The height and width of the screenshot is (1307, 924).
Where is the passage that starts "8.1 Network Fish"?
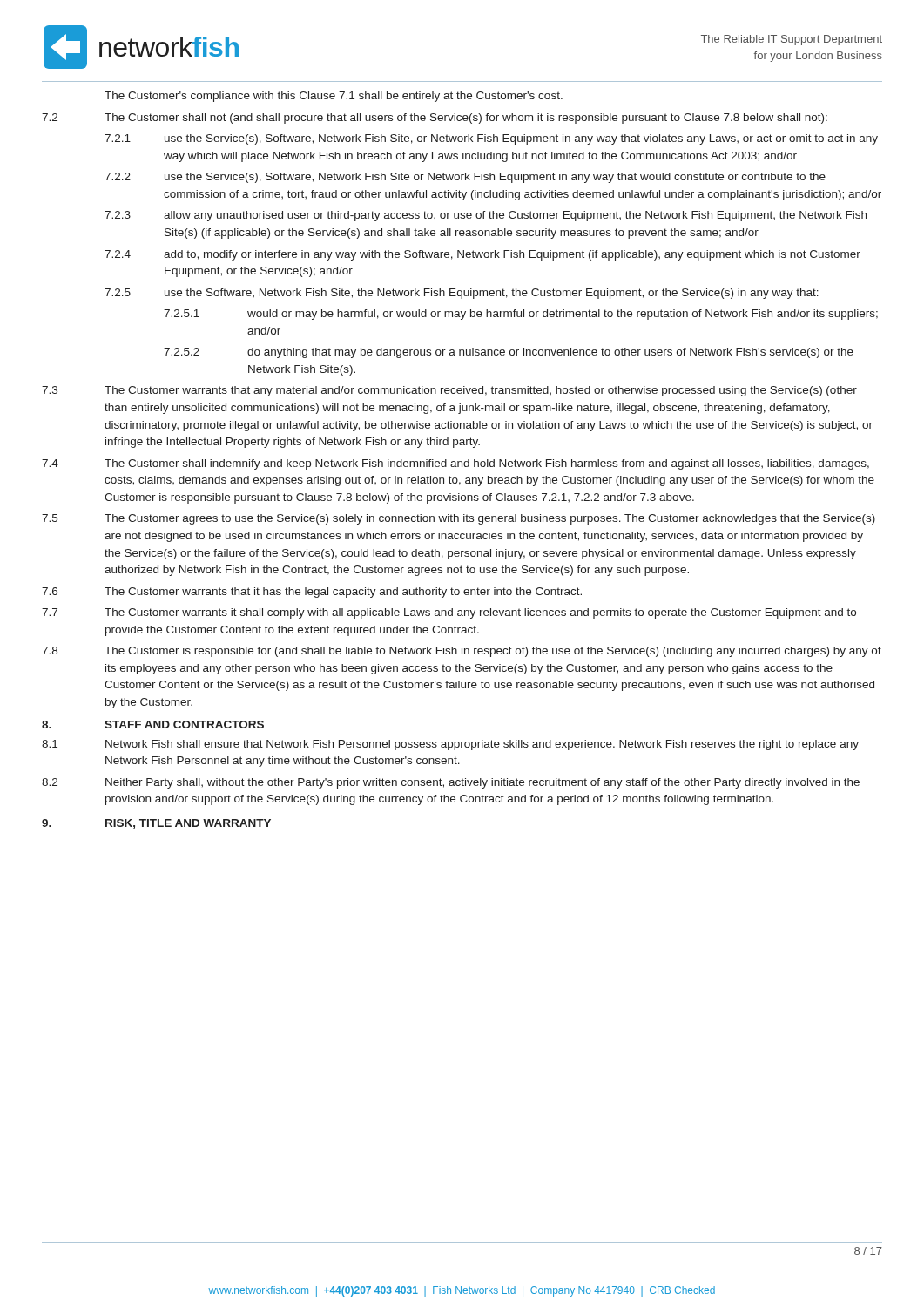(462, 752)
